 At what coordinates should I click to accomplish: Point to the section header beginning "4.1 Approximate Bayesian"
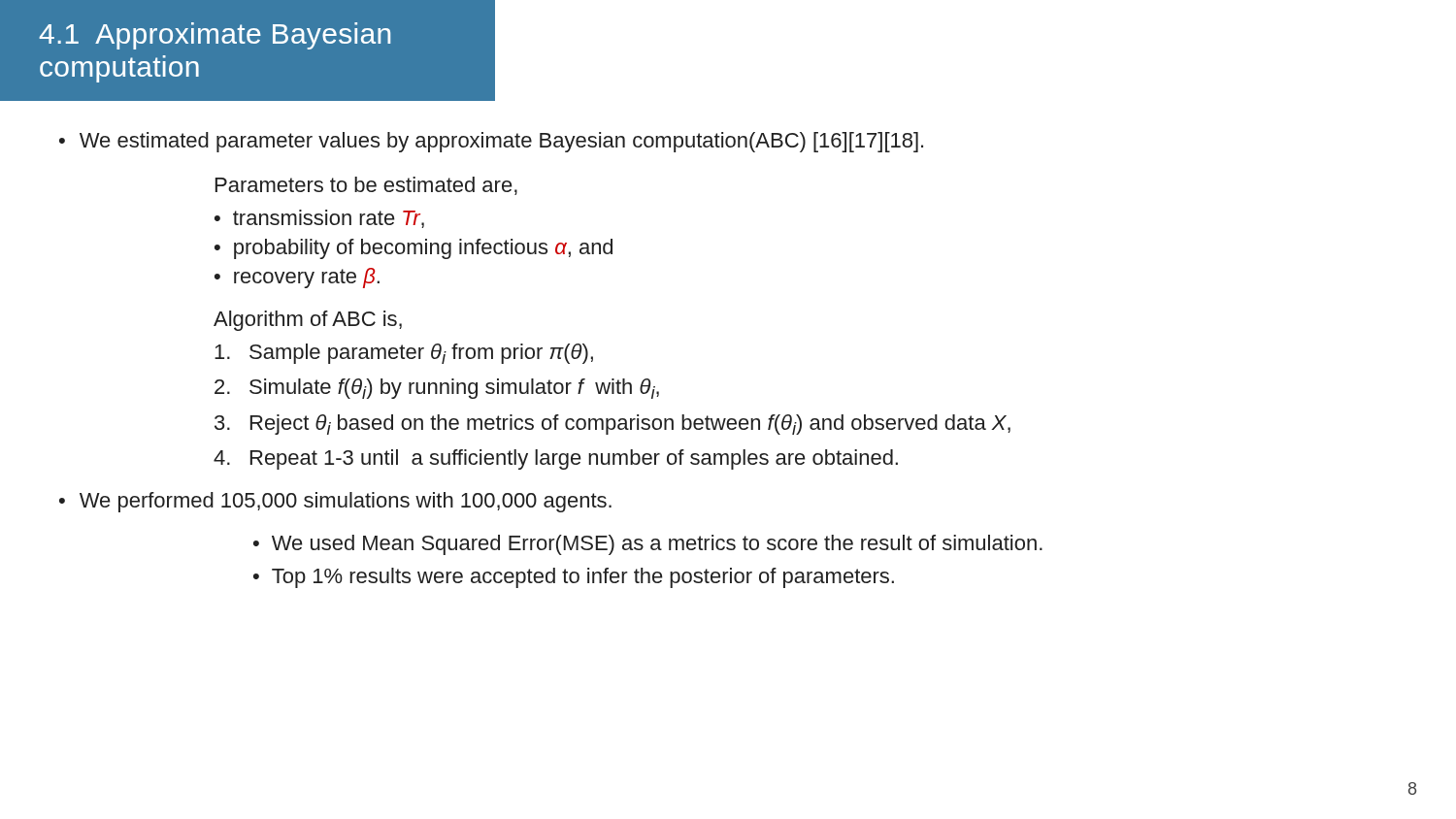click(x=216, y=50)
